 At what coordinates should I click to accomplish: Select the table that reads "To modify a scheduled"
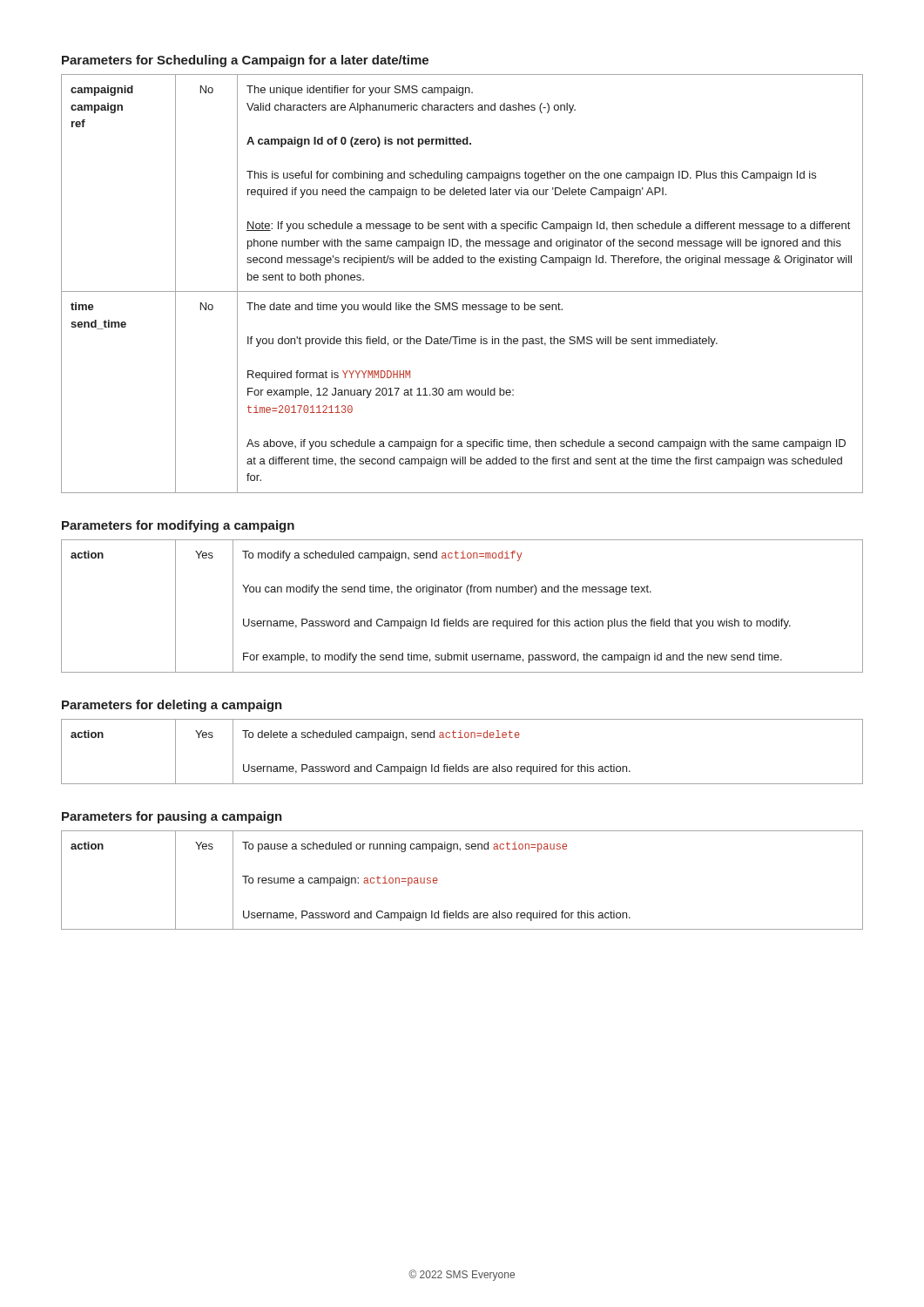pos(462,606)
